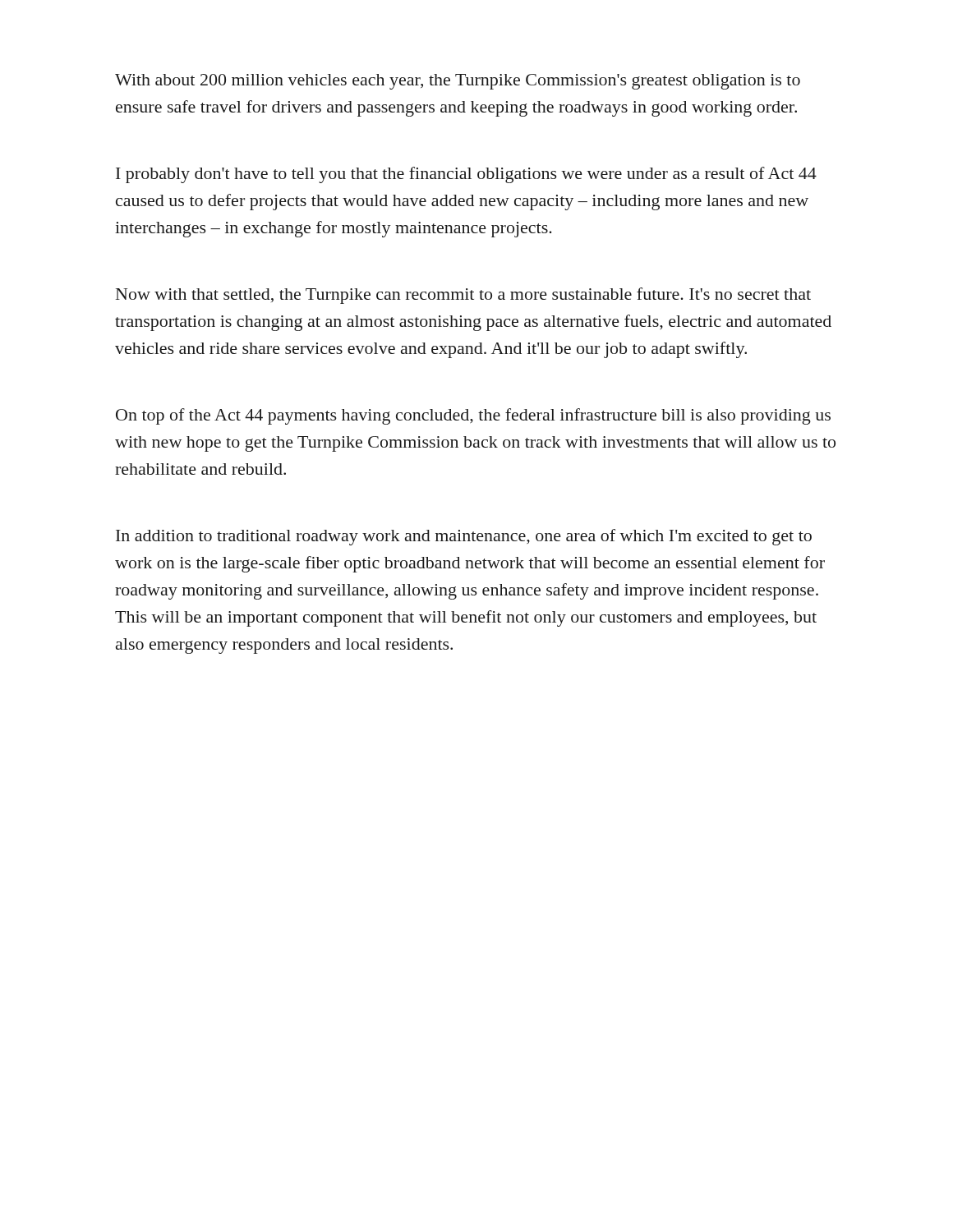Locate the block of text that opens with "I probably don't"

pos(466,200)
